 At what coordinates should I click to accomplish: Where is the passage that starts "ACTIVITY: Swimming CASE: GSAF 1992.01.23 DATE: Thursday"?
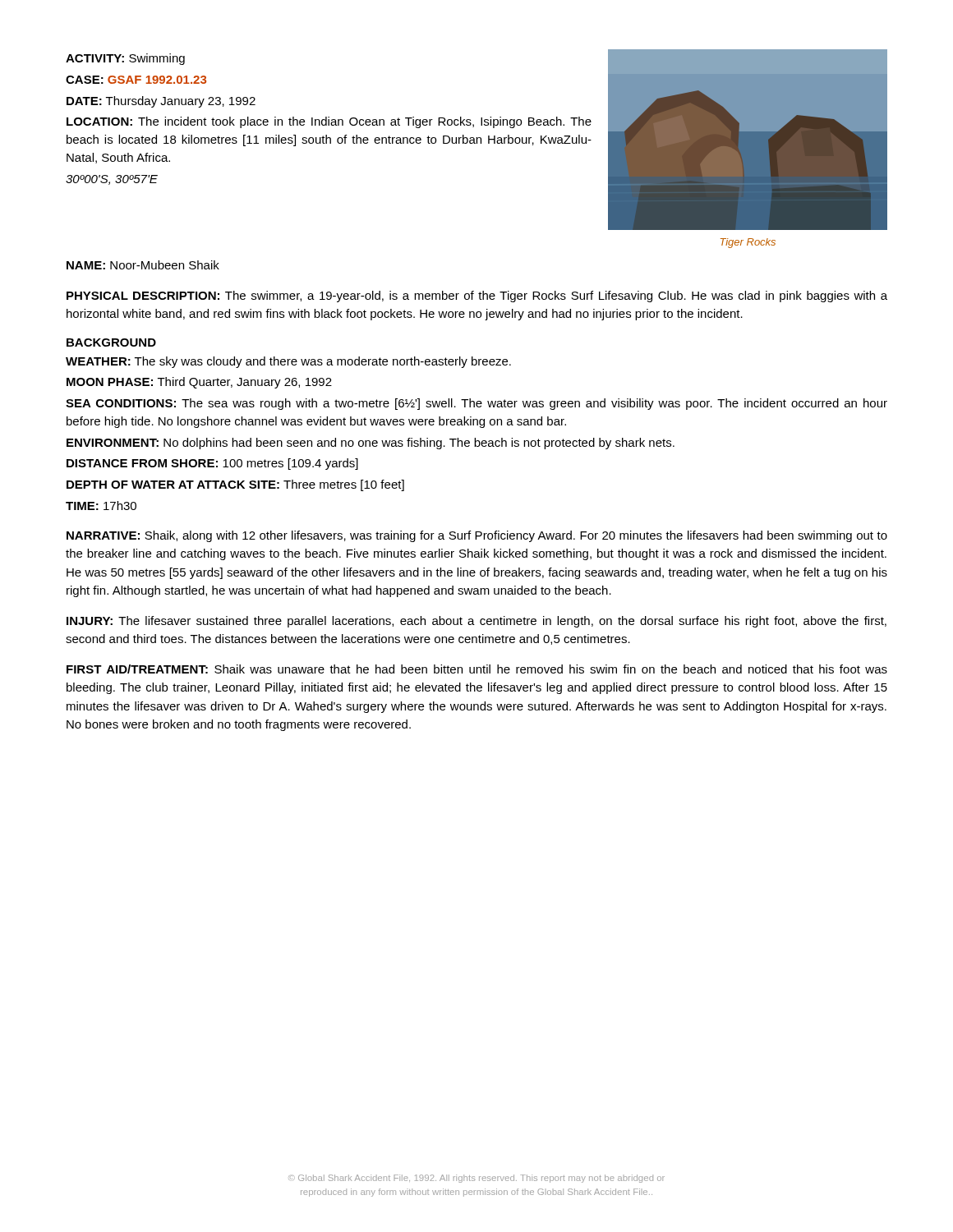[329, 119]
